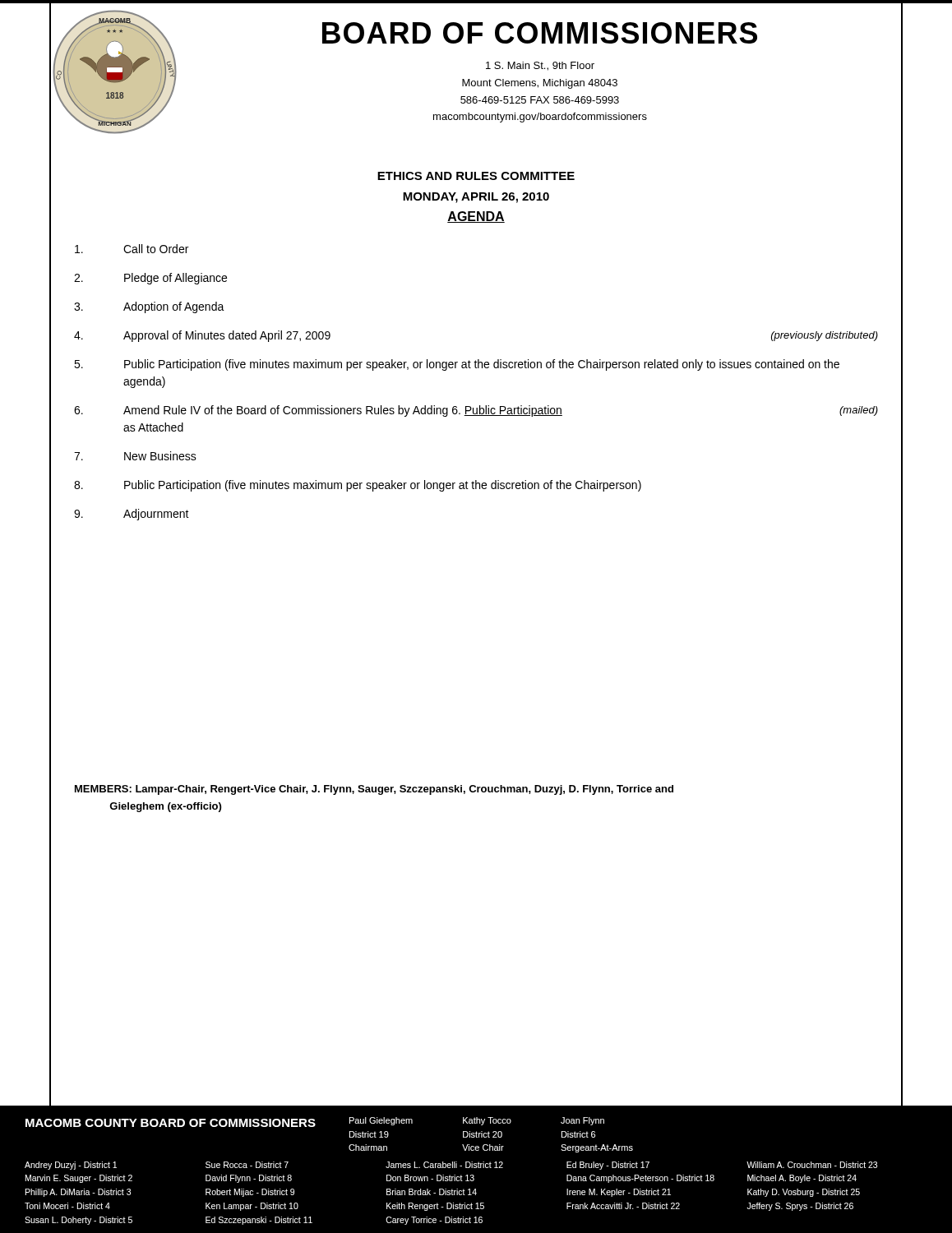Find the text block that reads "MEMBERS: Lampar-Chair, Rengert-Vice"

coord(476,798)
